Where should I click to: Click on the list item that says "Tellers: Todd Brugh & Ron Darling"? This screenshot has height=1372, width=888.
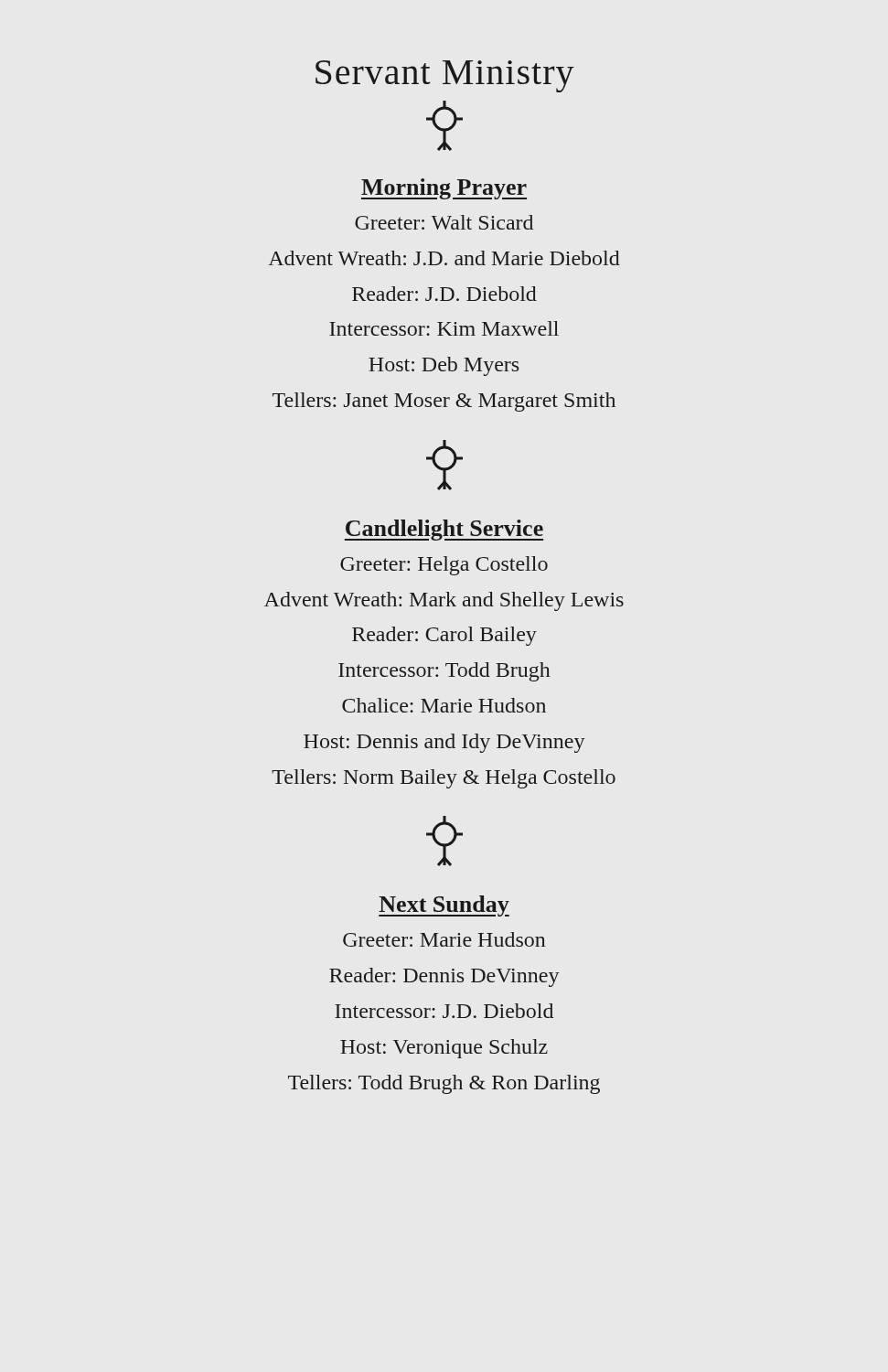(444, 1082)
